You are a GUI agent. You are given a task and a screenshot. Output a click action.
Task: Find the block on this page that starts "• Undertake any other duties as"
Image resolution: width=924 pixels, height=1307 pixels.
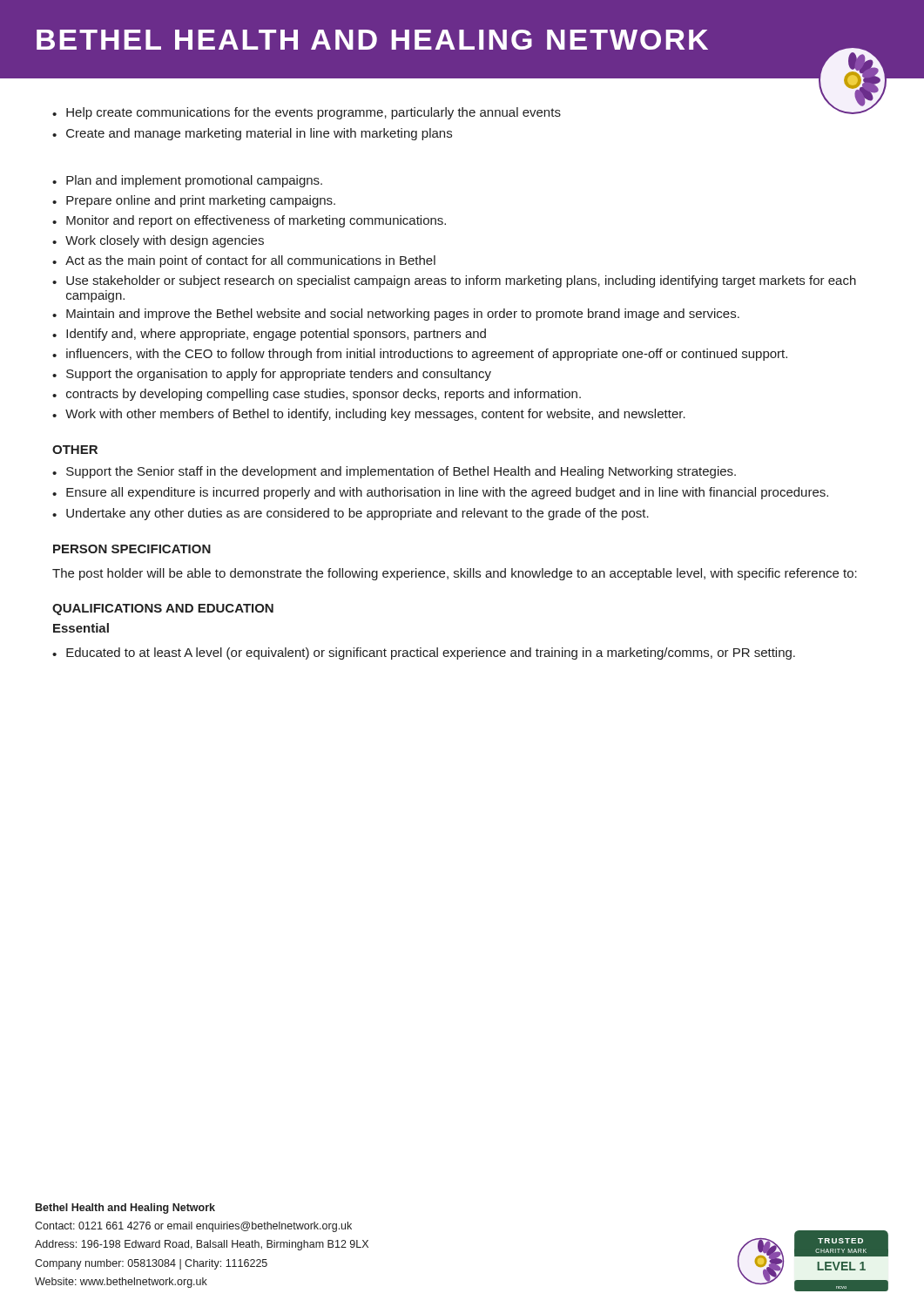pyautogui.click(x=351, y=514)
